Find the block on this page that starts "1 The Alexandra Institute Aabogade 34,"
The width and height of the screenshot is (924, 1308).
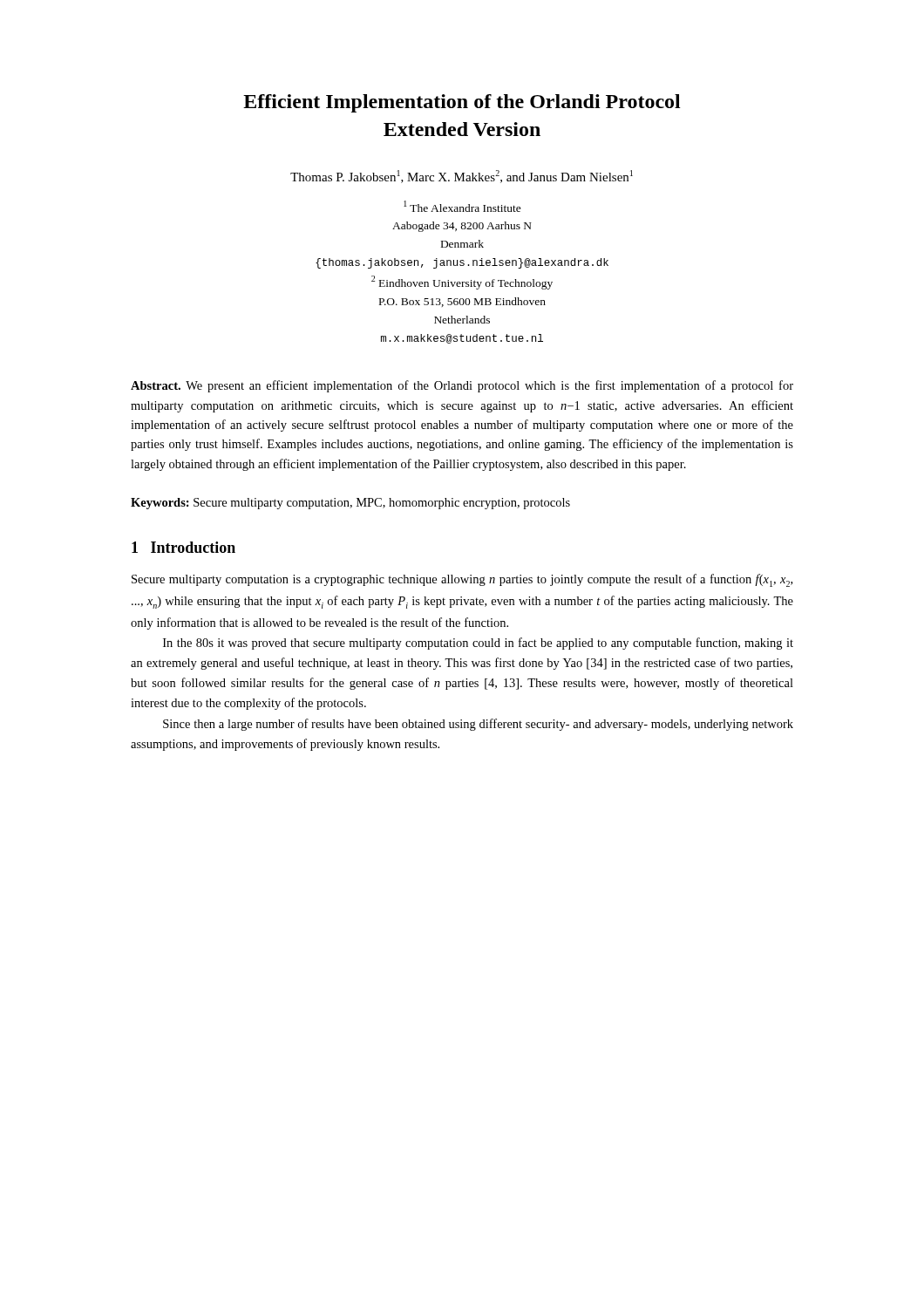click(x=462, y=272)
